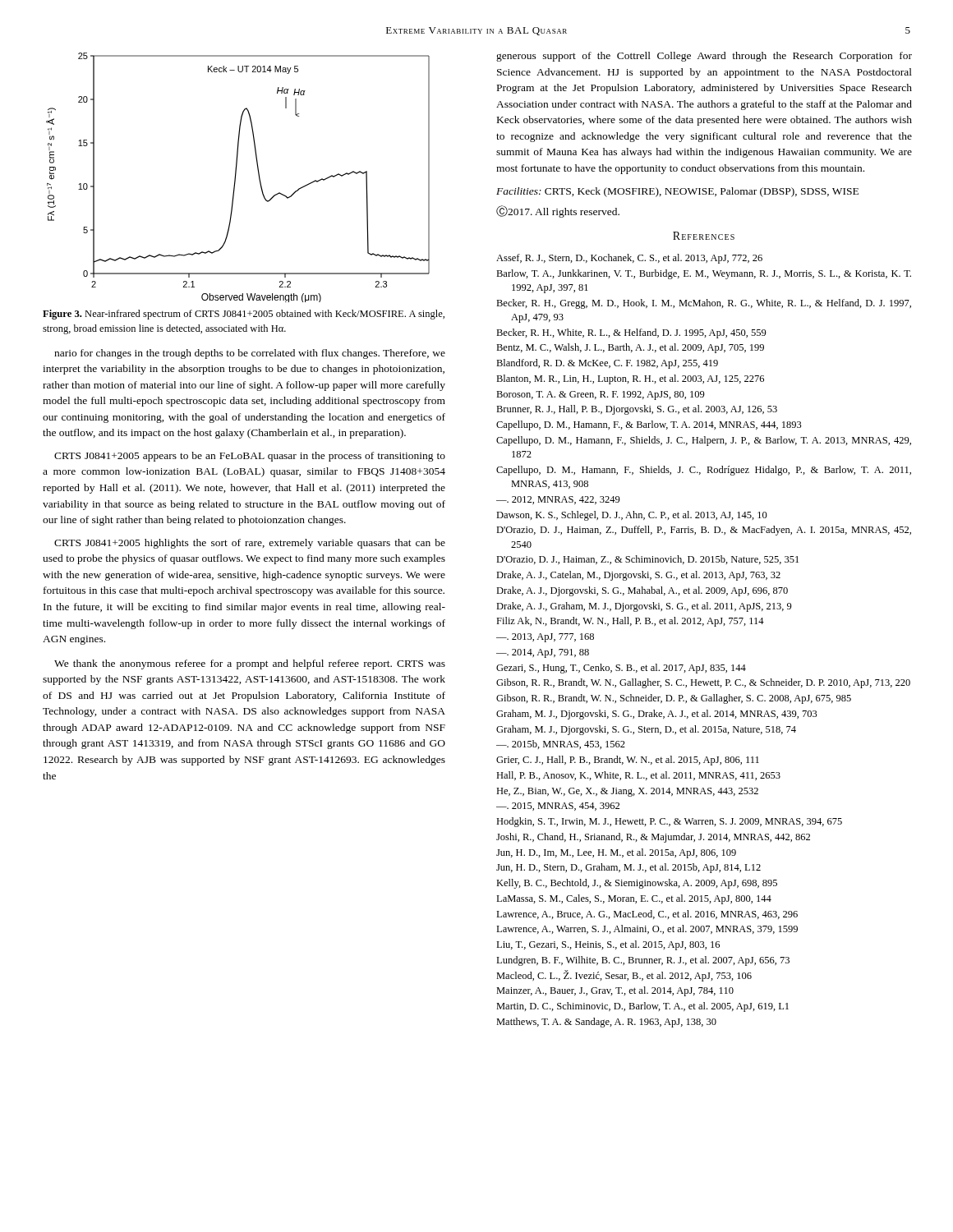Screen dimensions: 1232x953
Task: Find the region starting "Becker, R. H., Gregg, M. D., Hook, I."
Action: 704,310
